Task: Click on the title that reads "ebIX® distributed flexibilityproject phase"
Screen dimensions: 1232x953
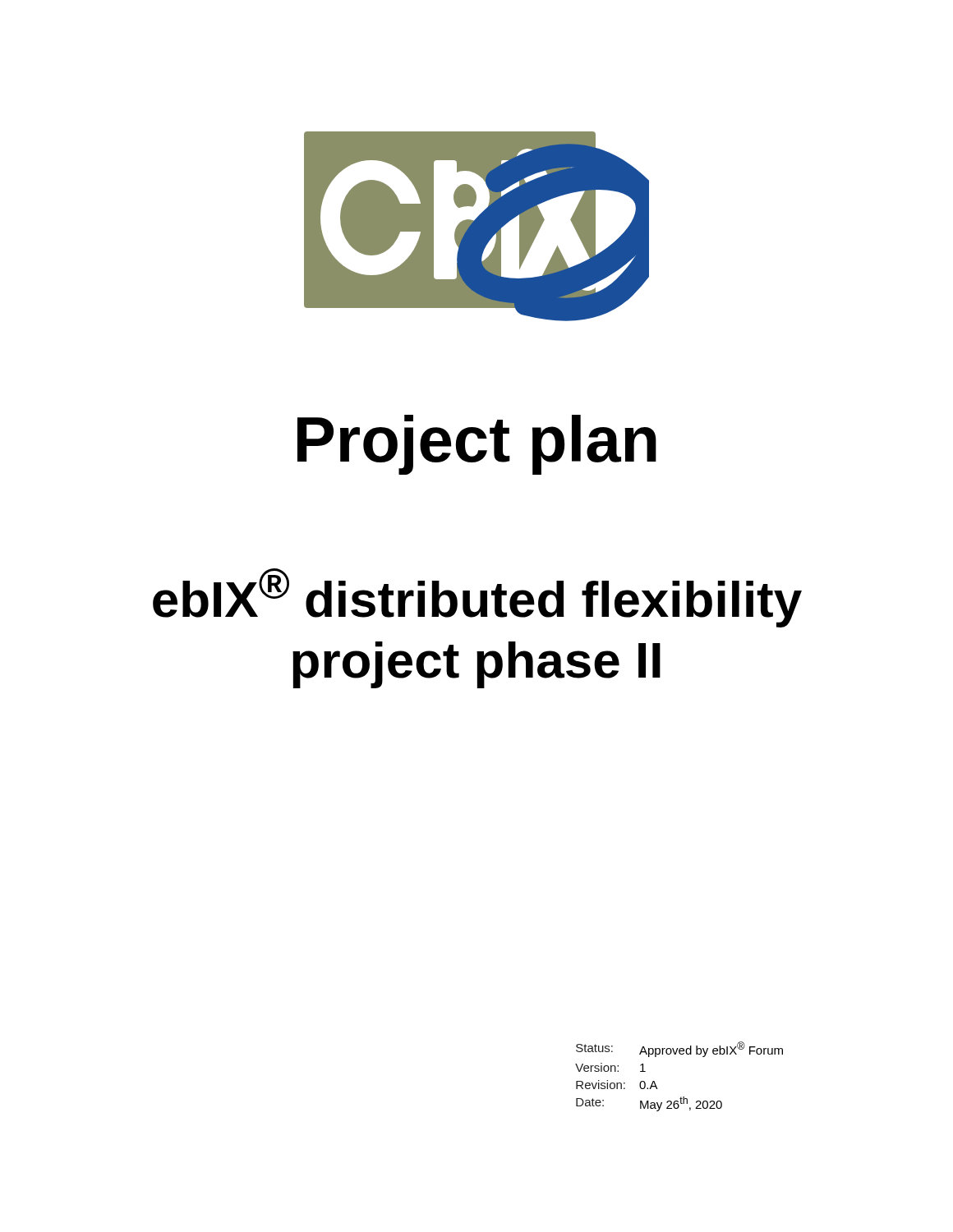Action: (x=476, y=625)
